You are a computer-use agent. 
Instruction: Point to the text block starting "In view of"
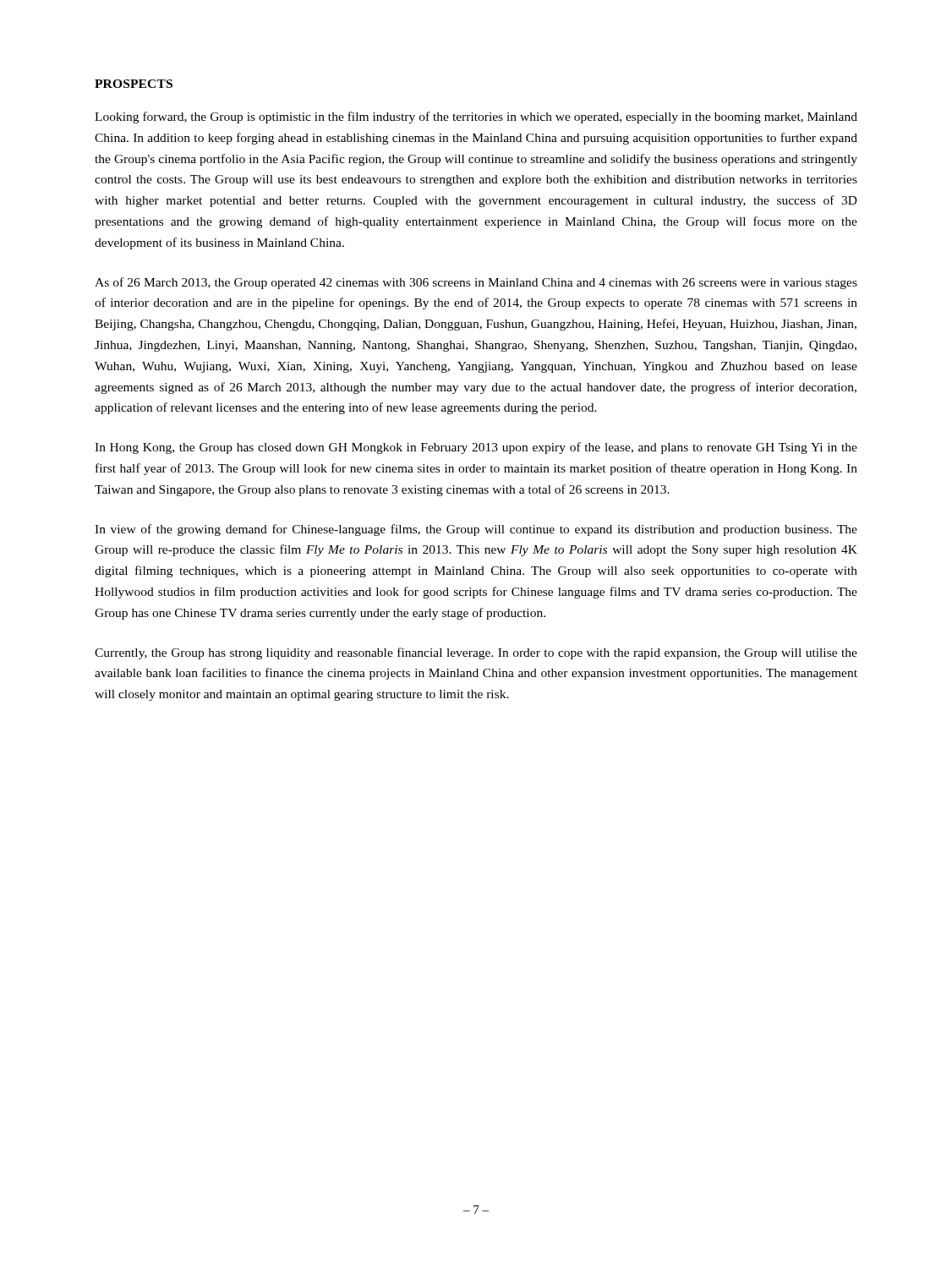[x=476, y=570]
